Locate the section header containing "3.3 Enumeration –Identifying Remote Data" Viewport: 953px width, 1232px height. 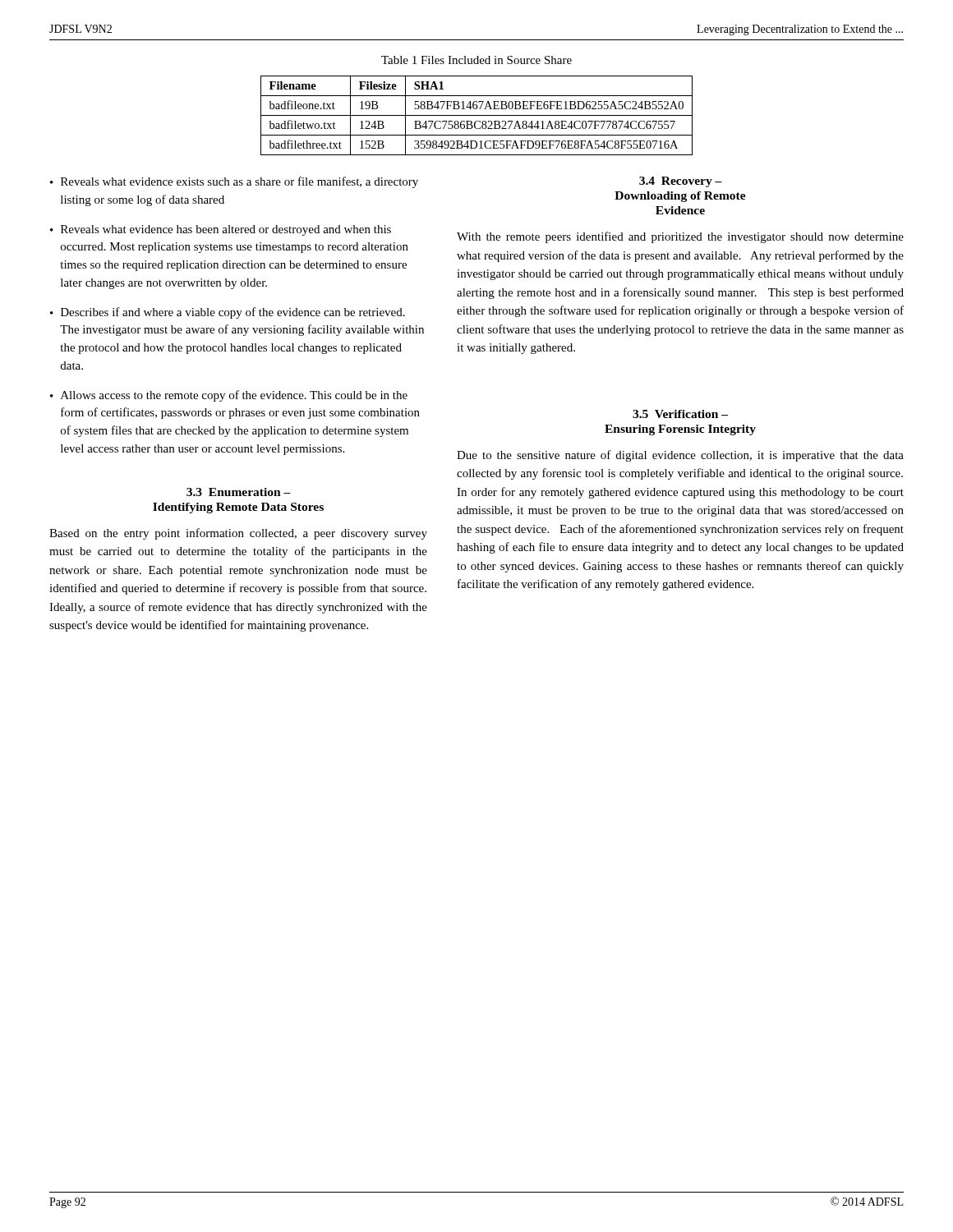(238, 499)
